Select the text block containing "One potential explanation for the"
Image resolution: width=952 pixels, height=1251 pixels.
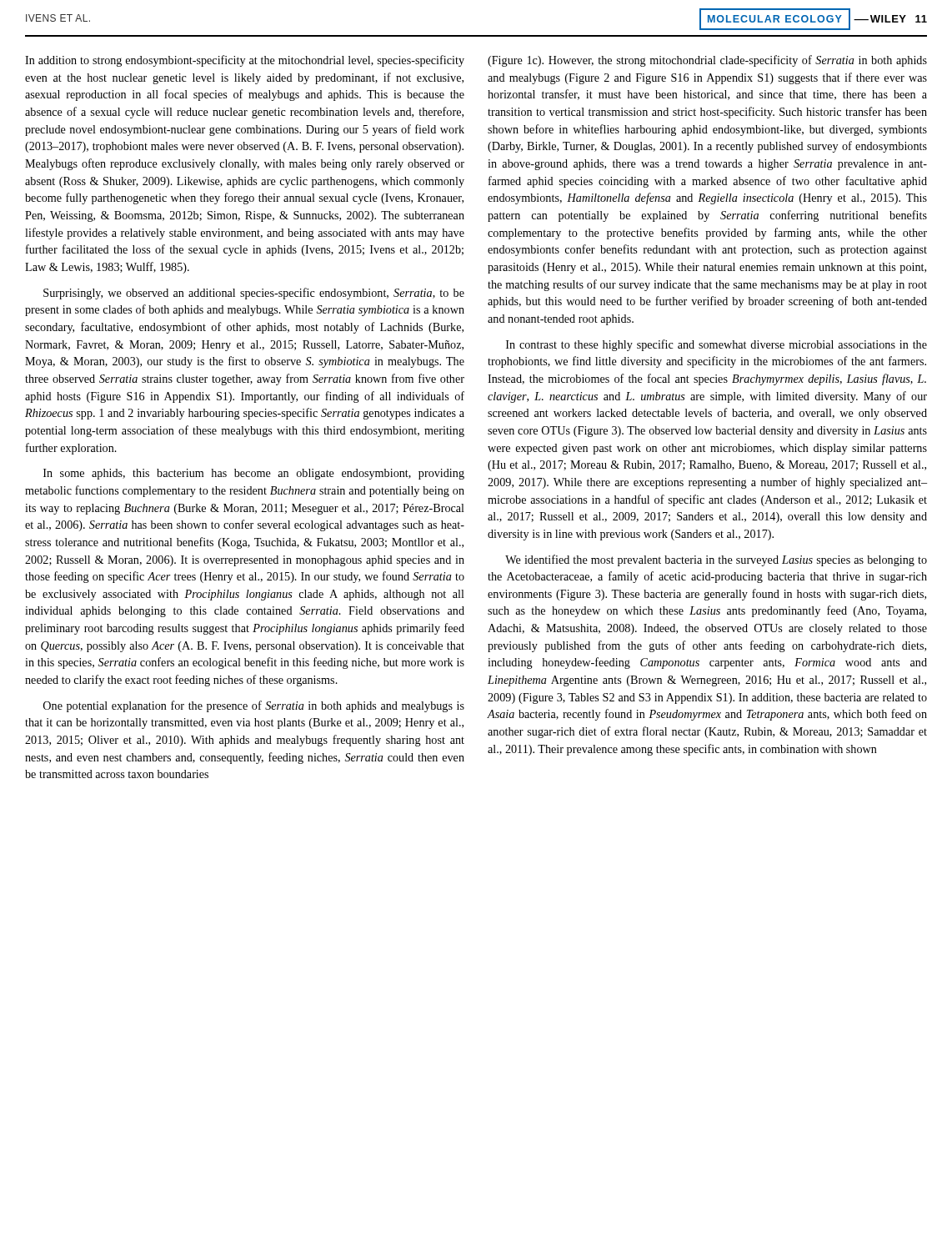click(x=245, y=740)
